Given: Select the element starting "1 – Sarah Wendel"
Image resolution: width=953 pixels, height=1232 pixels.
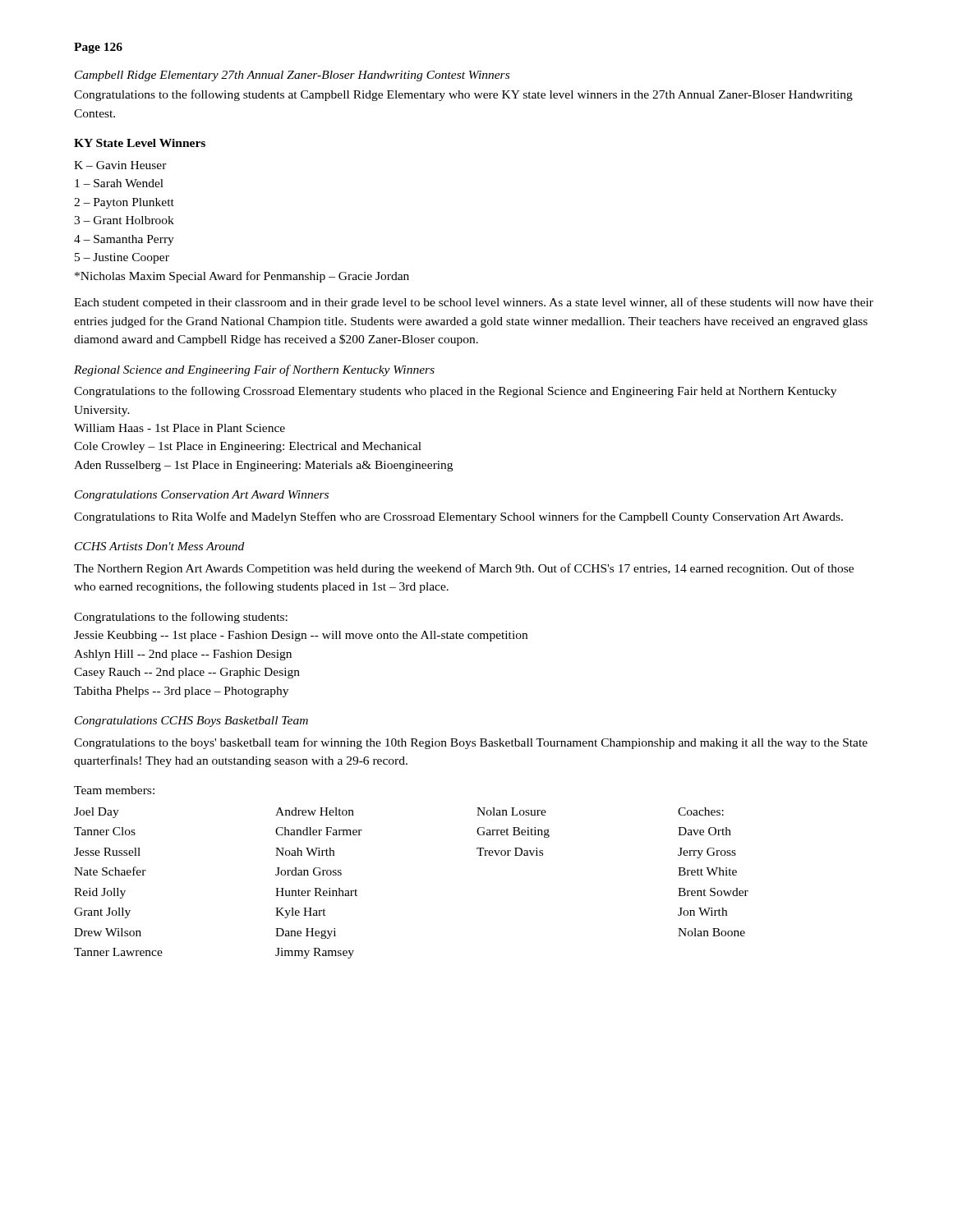Looking at the screenshot, I should 119,183.
